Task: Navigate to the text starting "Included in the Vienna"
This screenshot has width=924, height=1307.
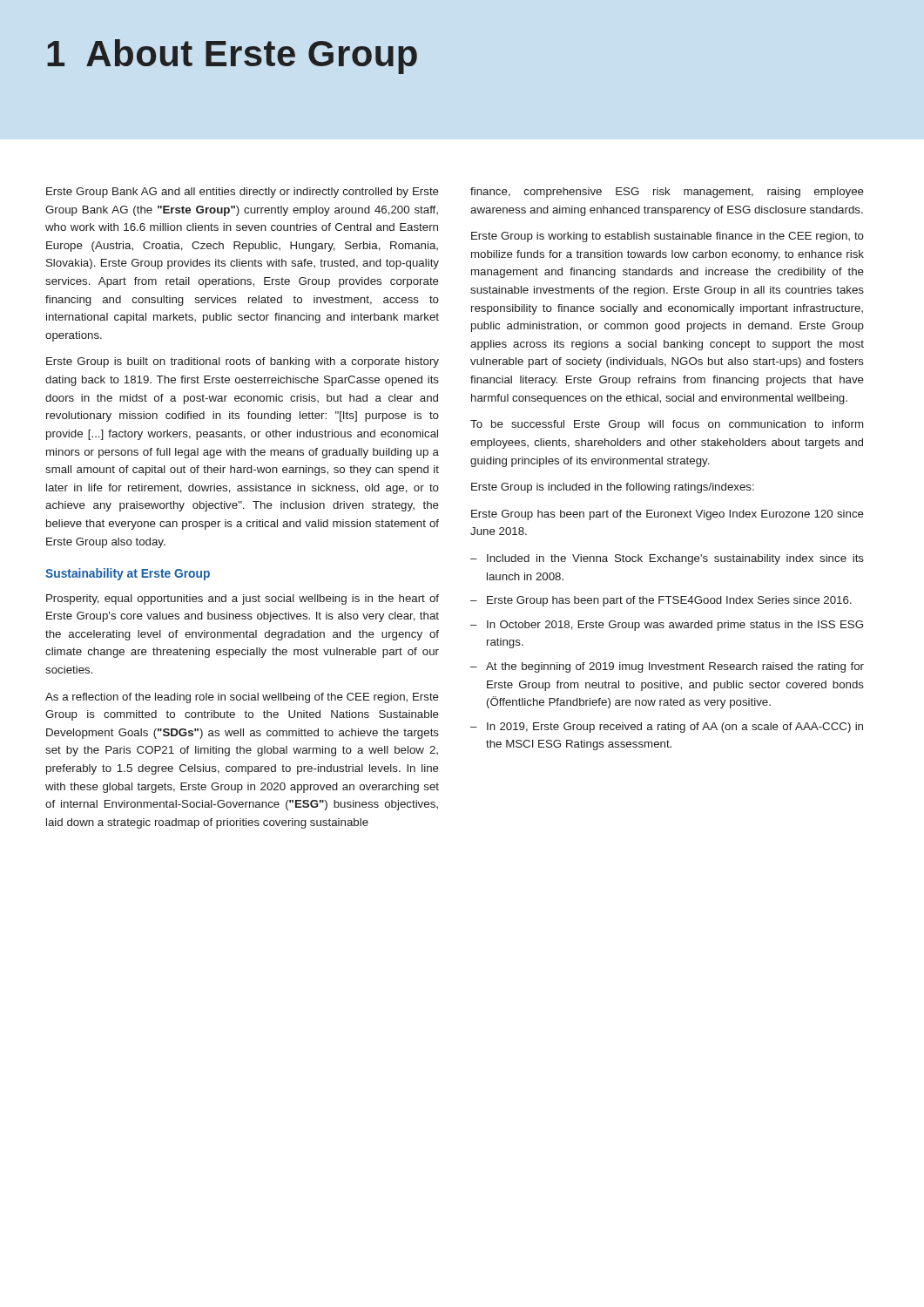Action: (x=675, y=567)
